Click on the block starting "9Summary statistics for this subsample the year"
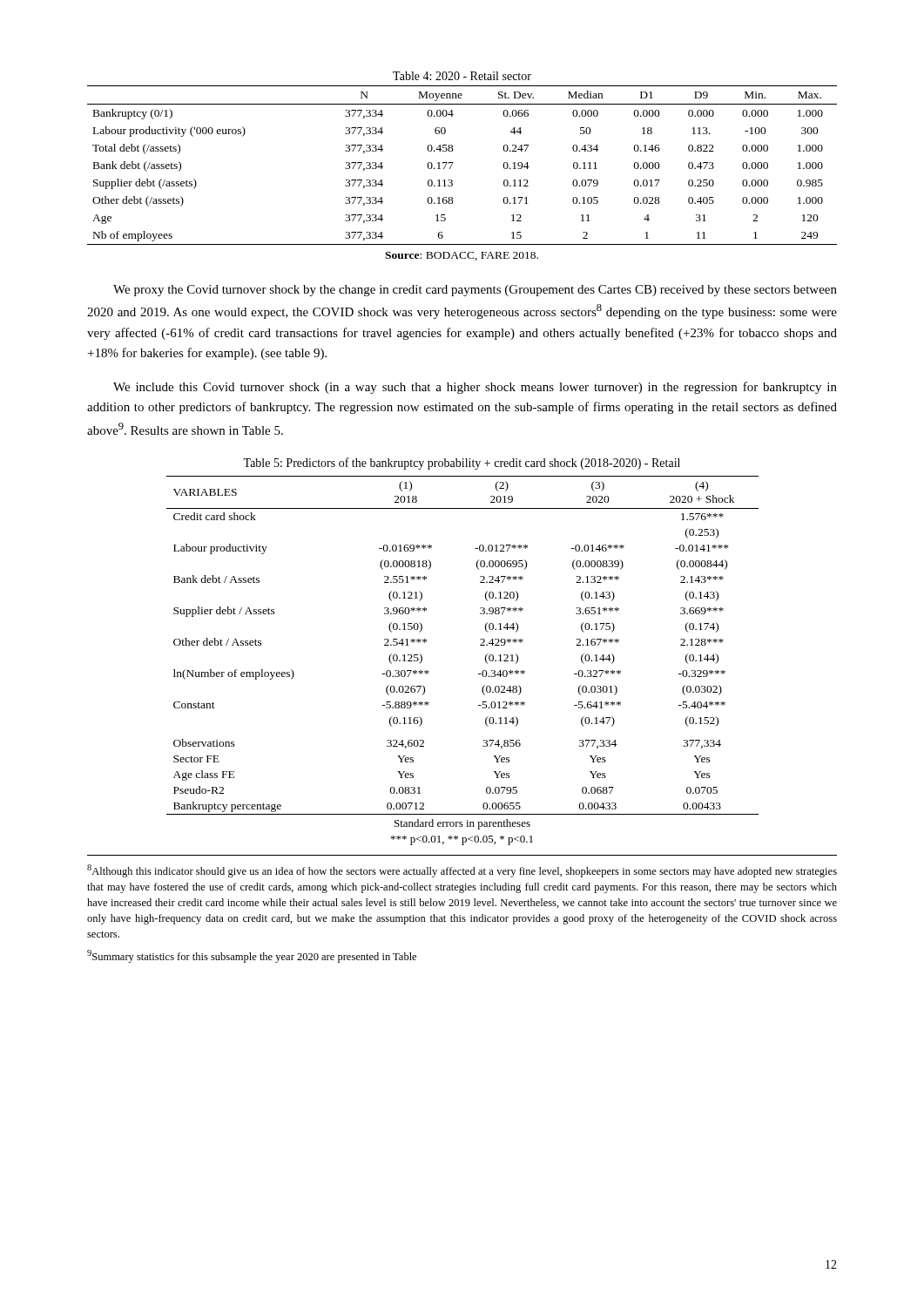 coord(252,955)
